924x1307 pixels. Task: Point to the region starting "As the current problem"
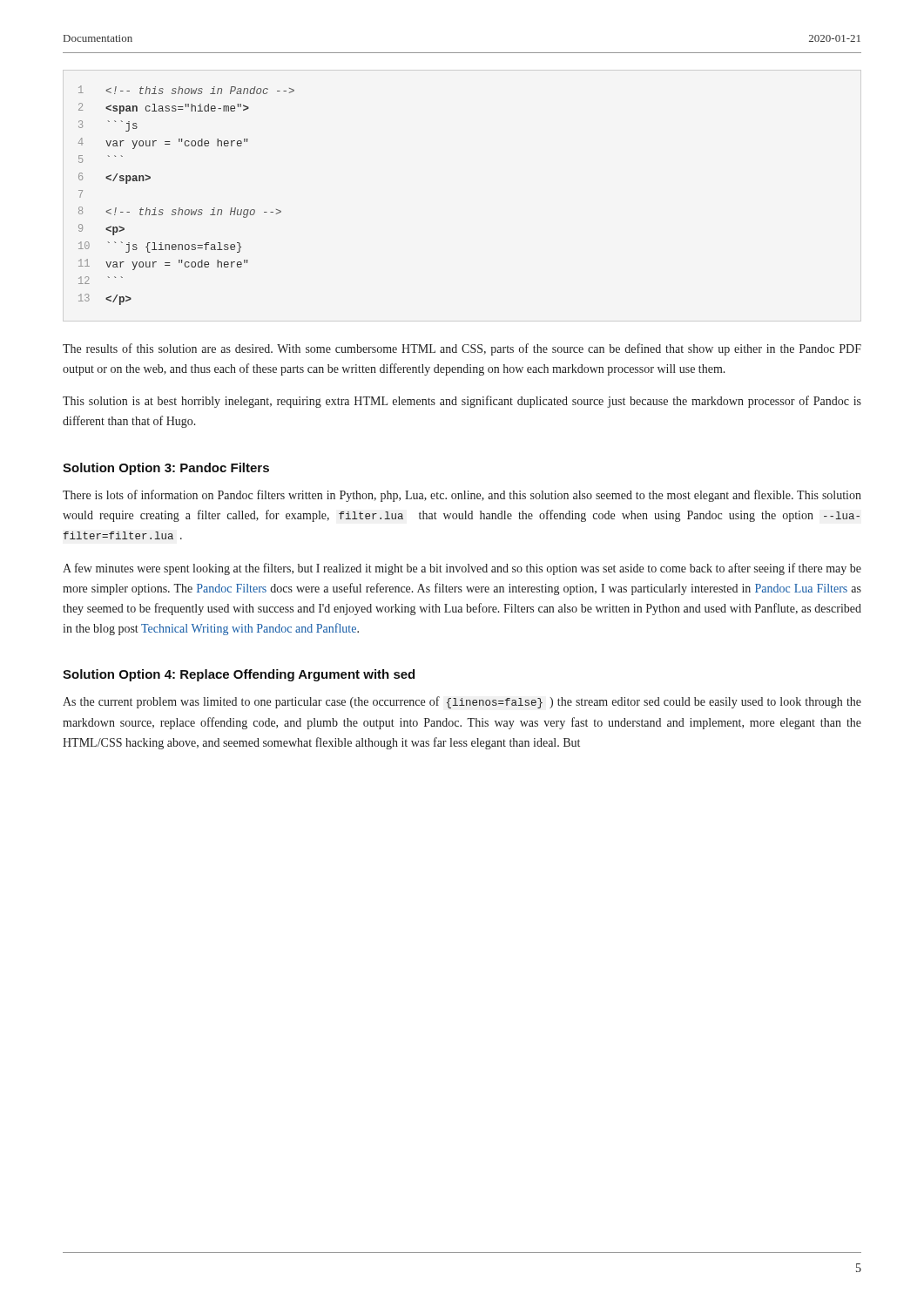coord(462,722)
